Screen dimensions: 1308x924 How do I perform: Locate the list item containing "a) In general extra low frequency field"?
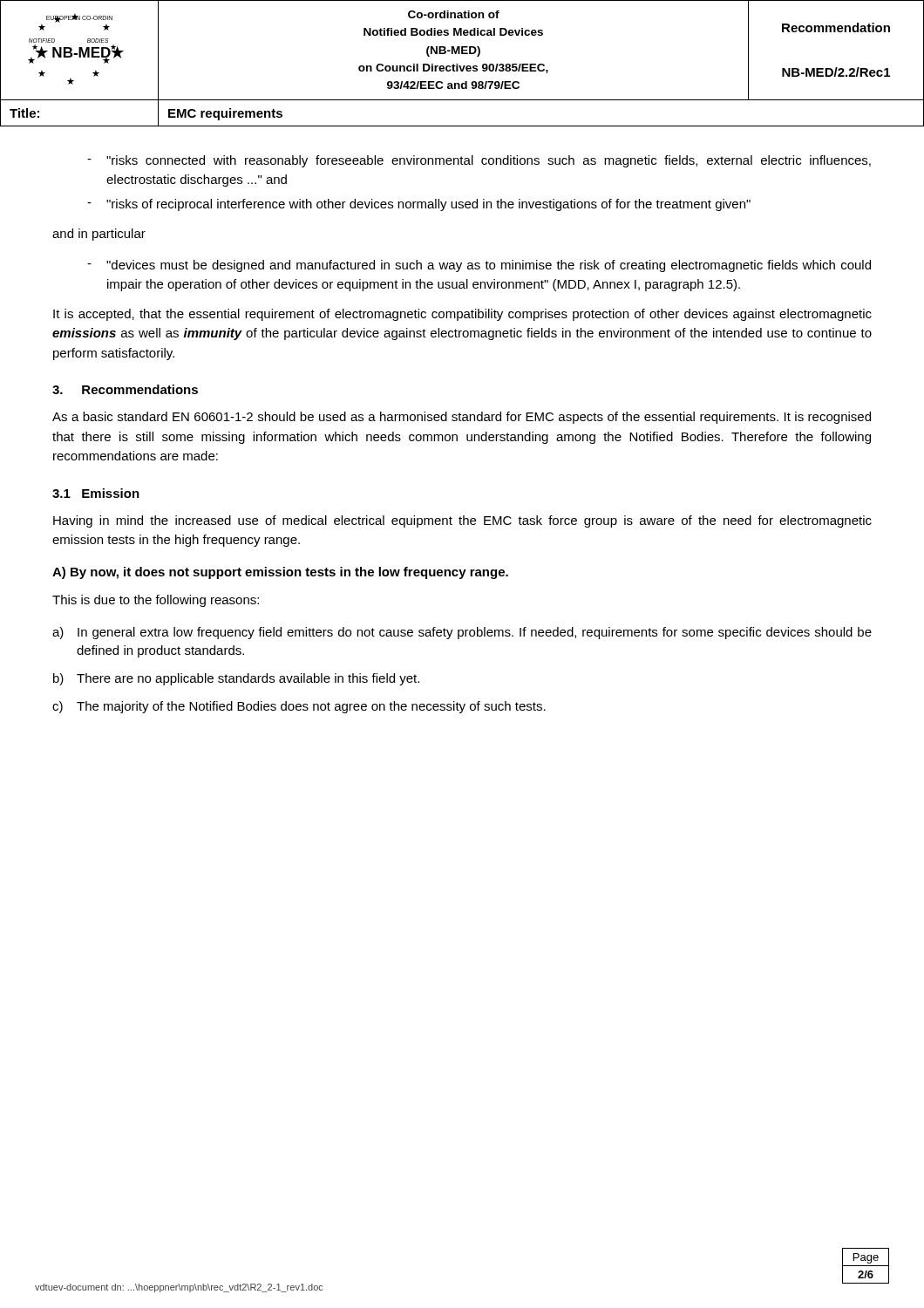462,641
